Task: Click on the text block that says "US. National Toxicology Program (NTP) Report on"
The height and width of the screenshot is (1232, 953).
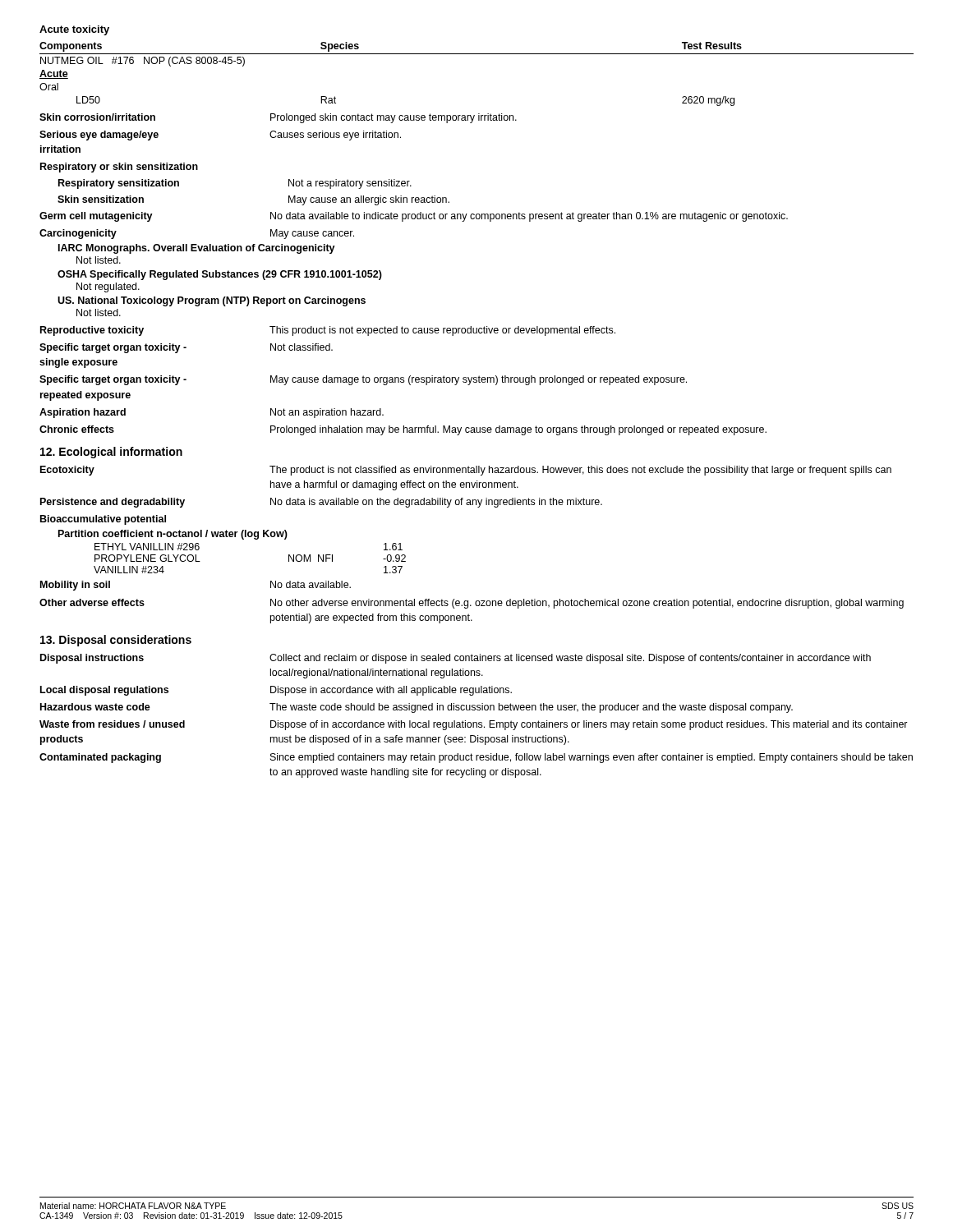Action: pyautogui.click(x=212, y=301)
